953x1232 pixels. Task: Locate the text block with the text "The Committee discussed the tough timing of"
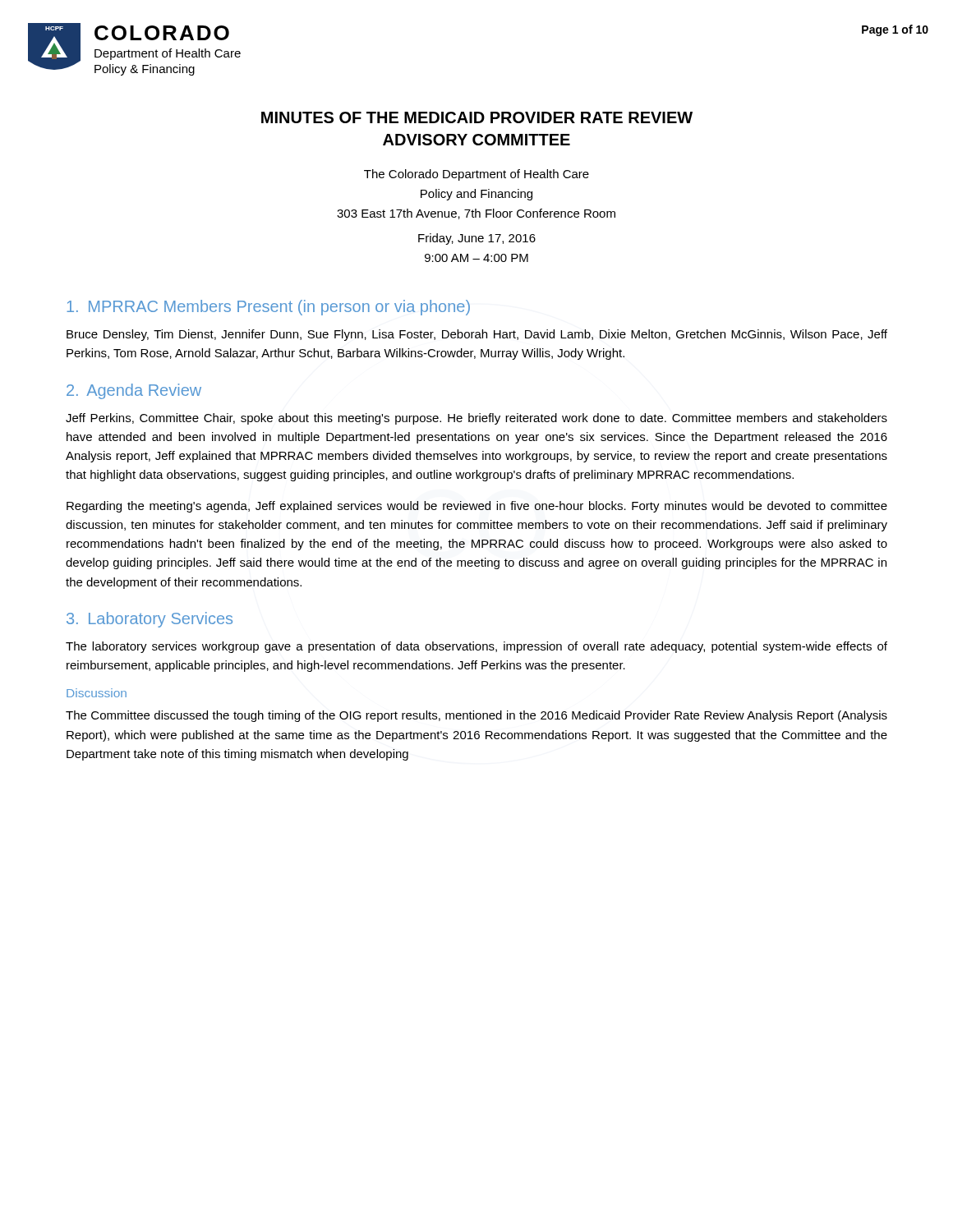click(x=476, y=734)
